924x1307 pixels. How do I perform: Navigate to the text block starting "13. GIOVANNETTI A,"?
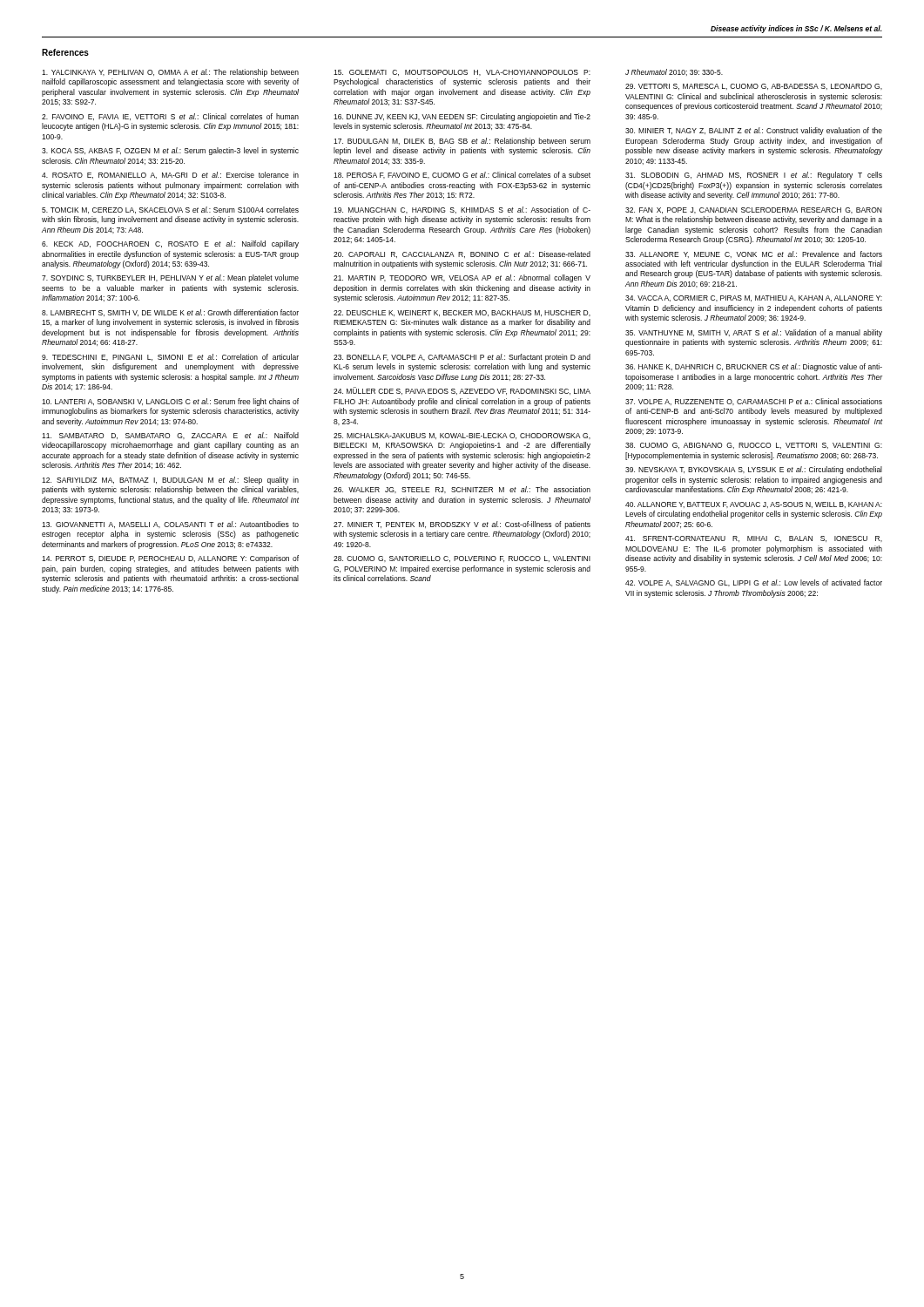pyautogui.click(x=170, y=534)
